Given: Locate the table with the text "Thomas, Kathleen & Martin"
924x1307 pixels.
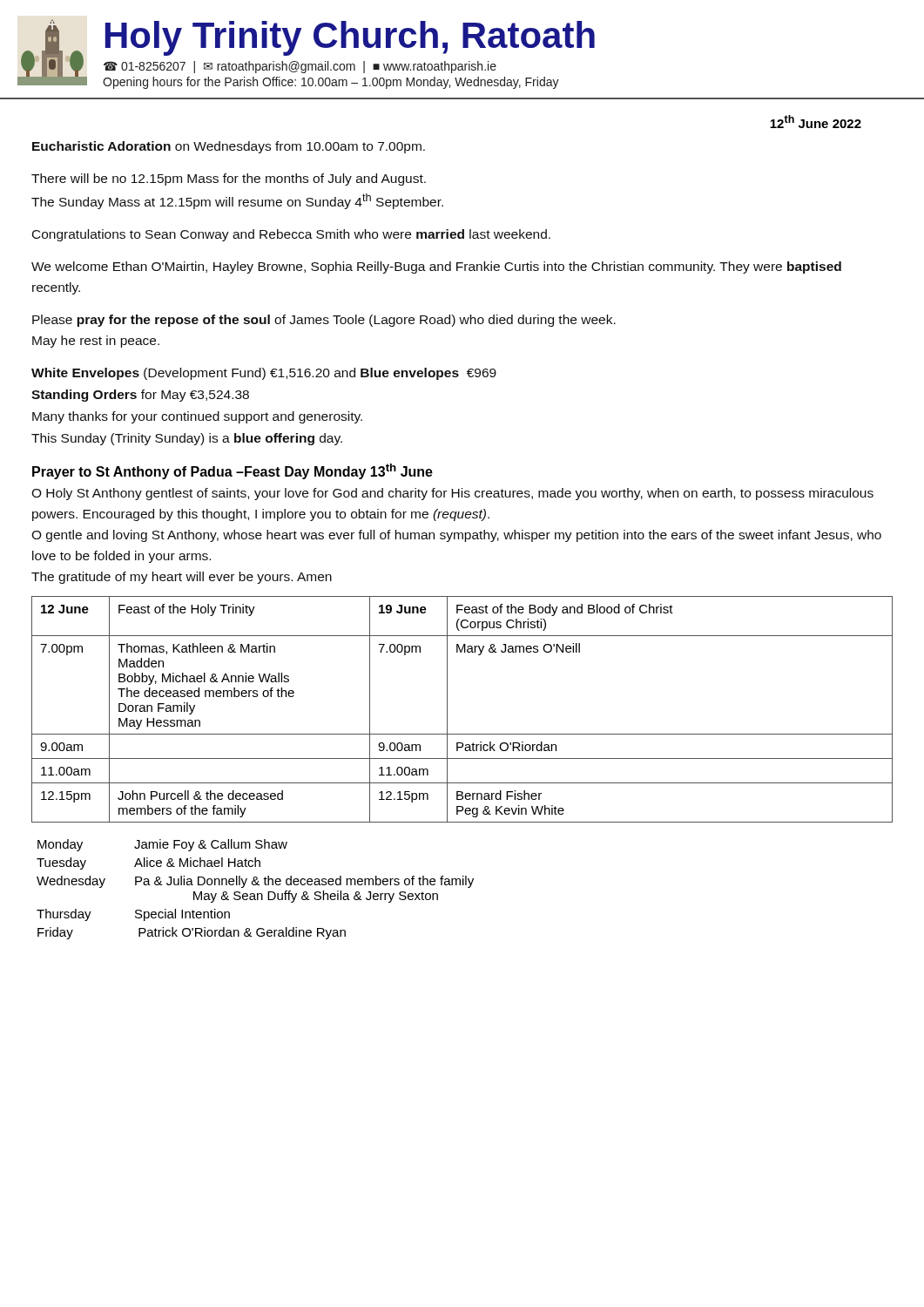Looking at the screenshot, I should pos(462,709).
